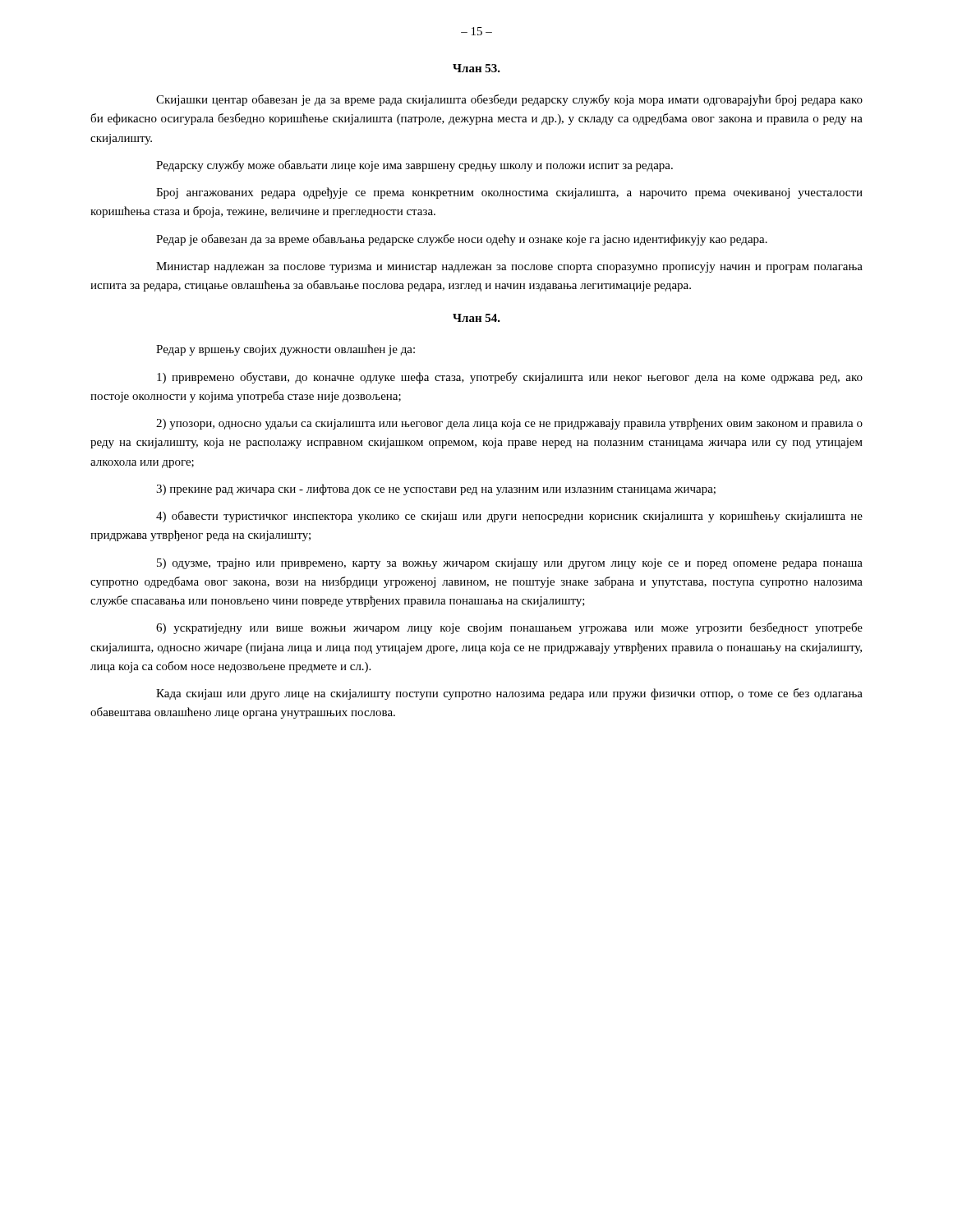Find the list item that says "1) привремено обустави, до коначне одлуке шефа"
The image size is (953, 1232).
coord(476,386)
